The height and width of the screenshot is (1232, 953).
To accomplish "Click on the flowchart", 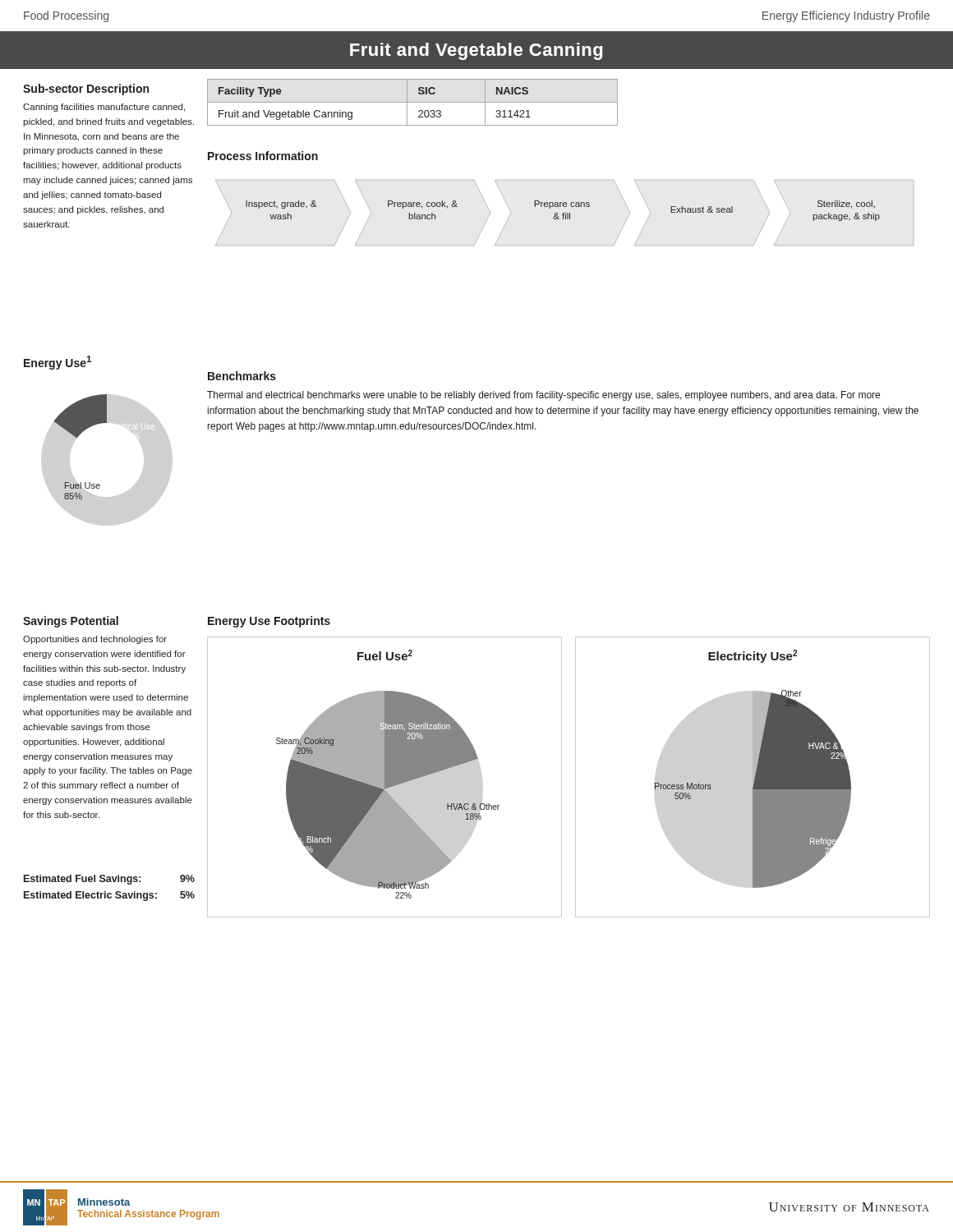I will 566,217.
